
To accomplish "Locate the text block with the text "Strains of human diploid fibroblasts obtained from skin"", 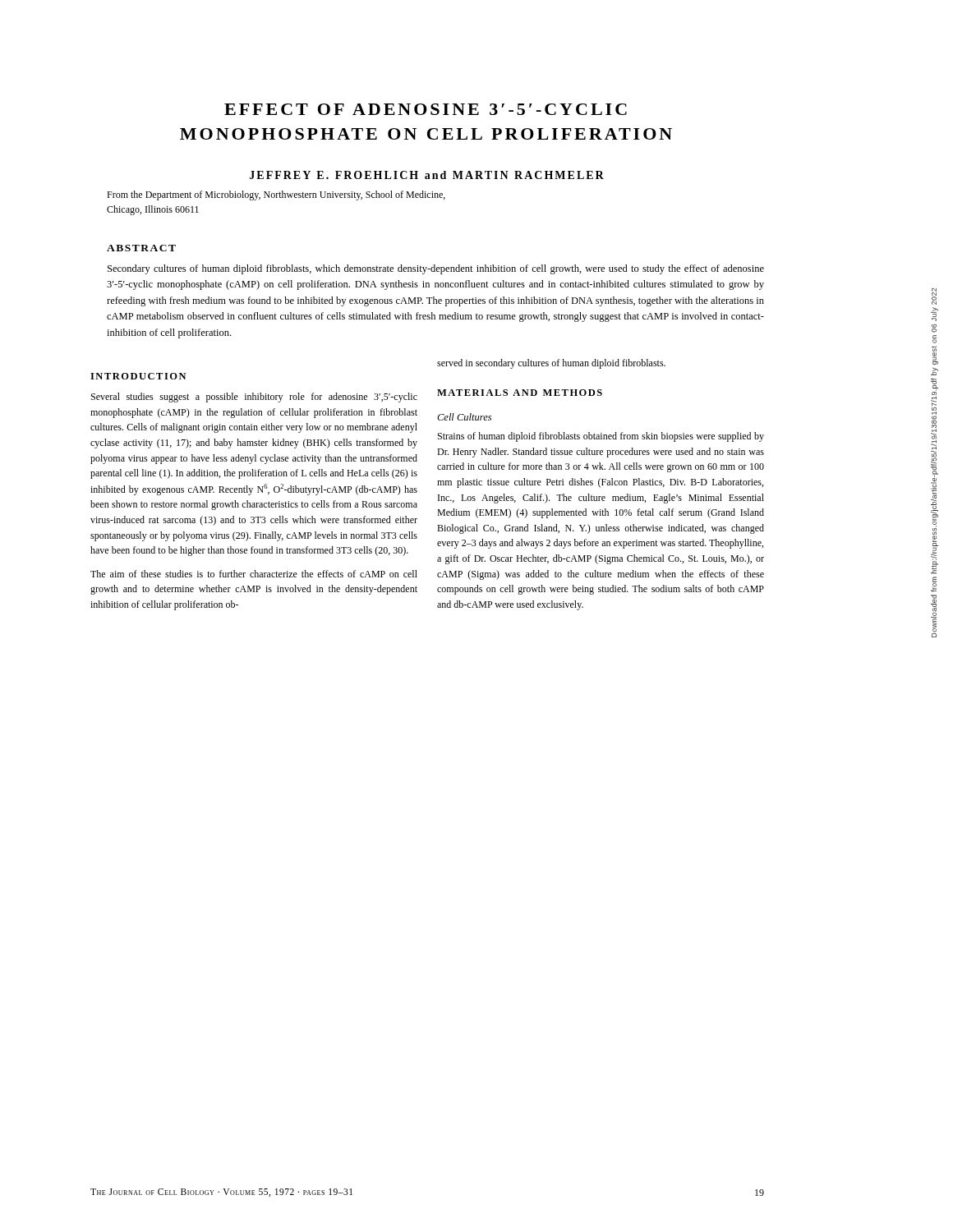I will [x=601, y=520].
